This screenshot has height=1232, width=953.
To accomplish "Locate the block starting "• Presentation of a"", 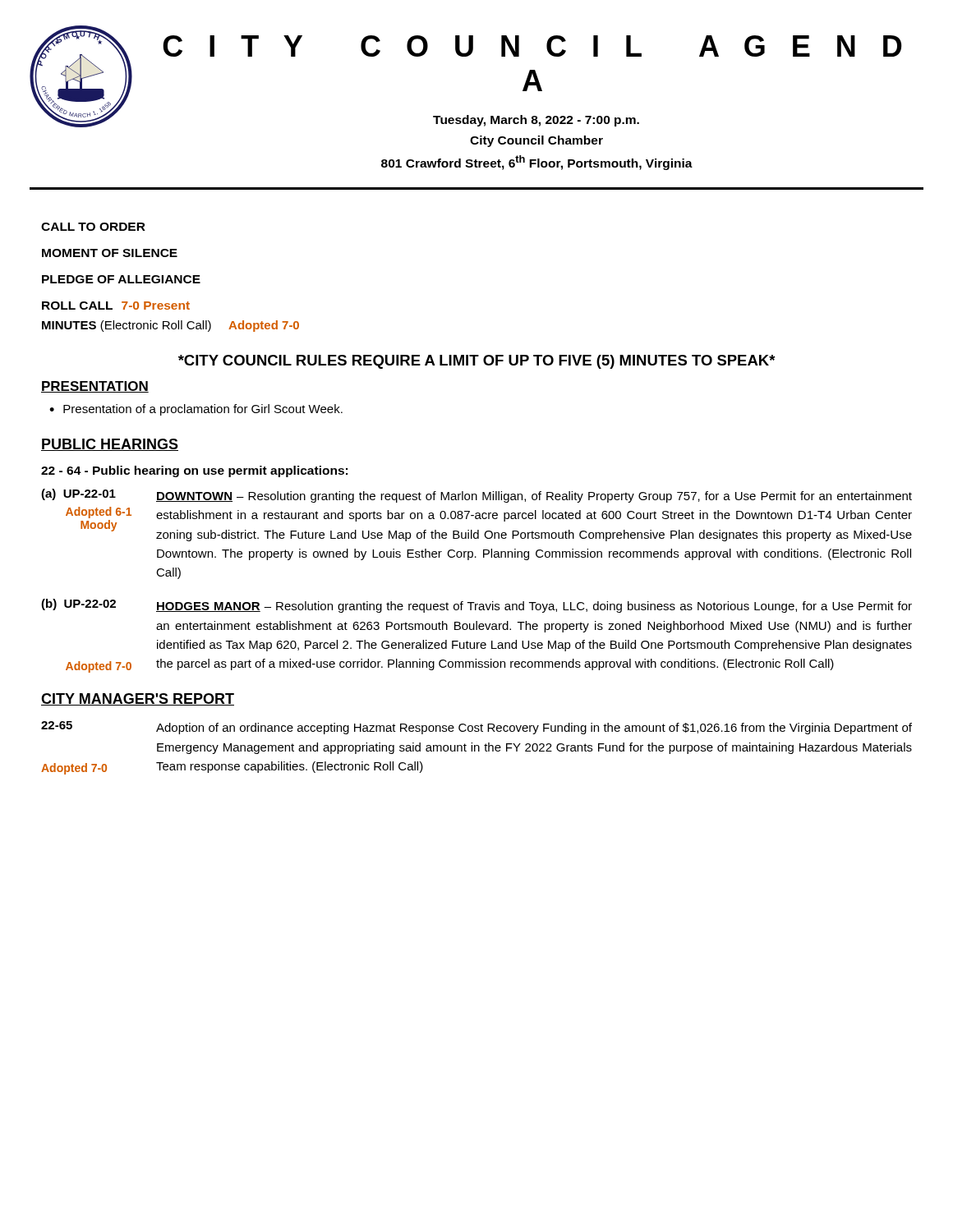I will 196,411.
